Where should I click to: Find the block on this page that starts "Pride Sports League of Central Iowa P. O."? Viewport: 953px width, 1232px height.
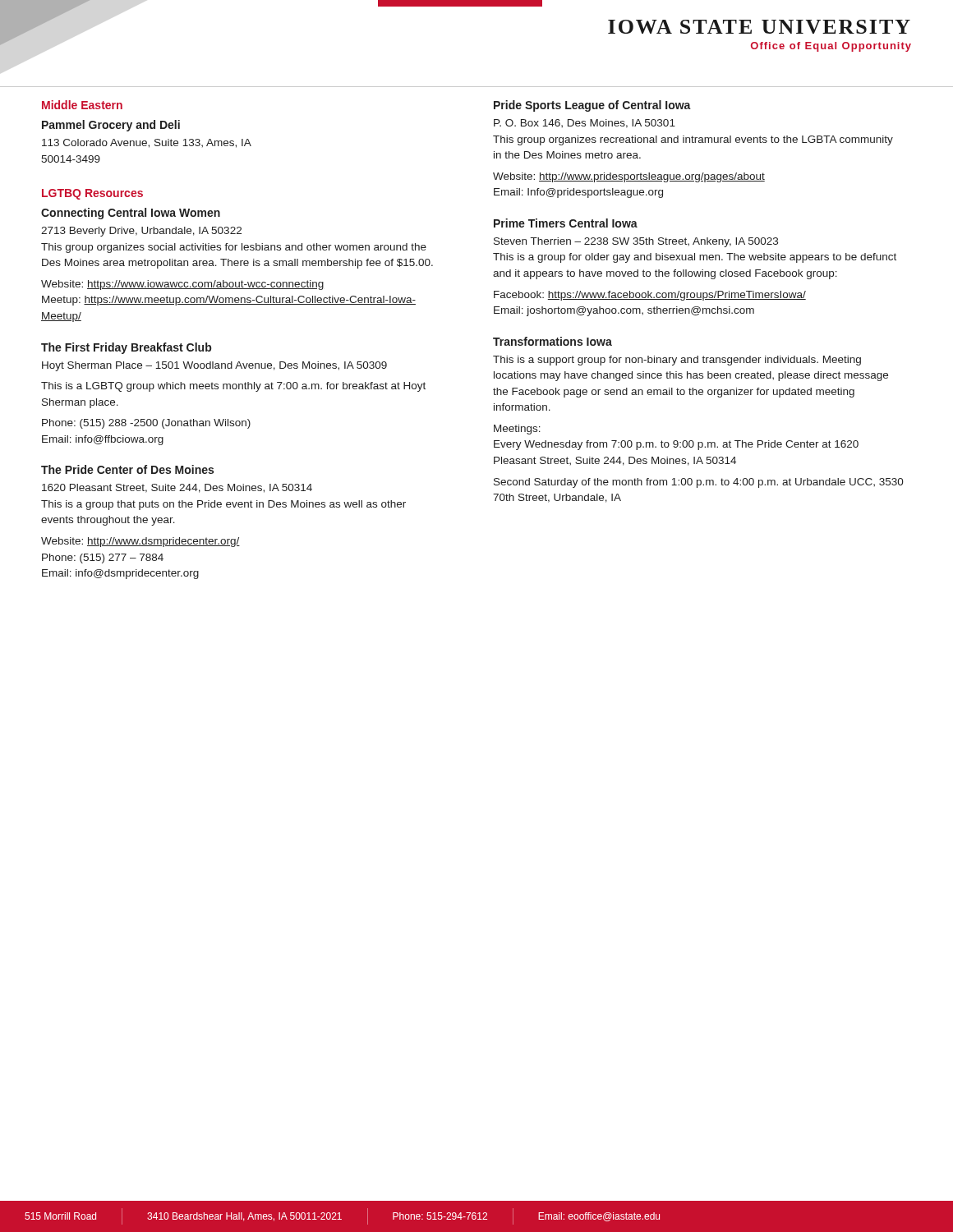coord(698,149)
